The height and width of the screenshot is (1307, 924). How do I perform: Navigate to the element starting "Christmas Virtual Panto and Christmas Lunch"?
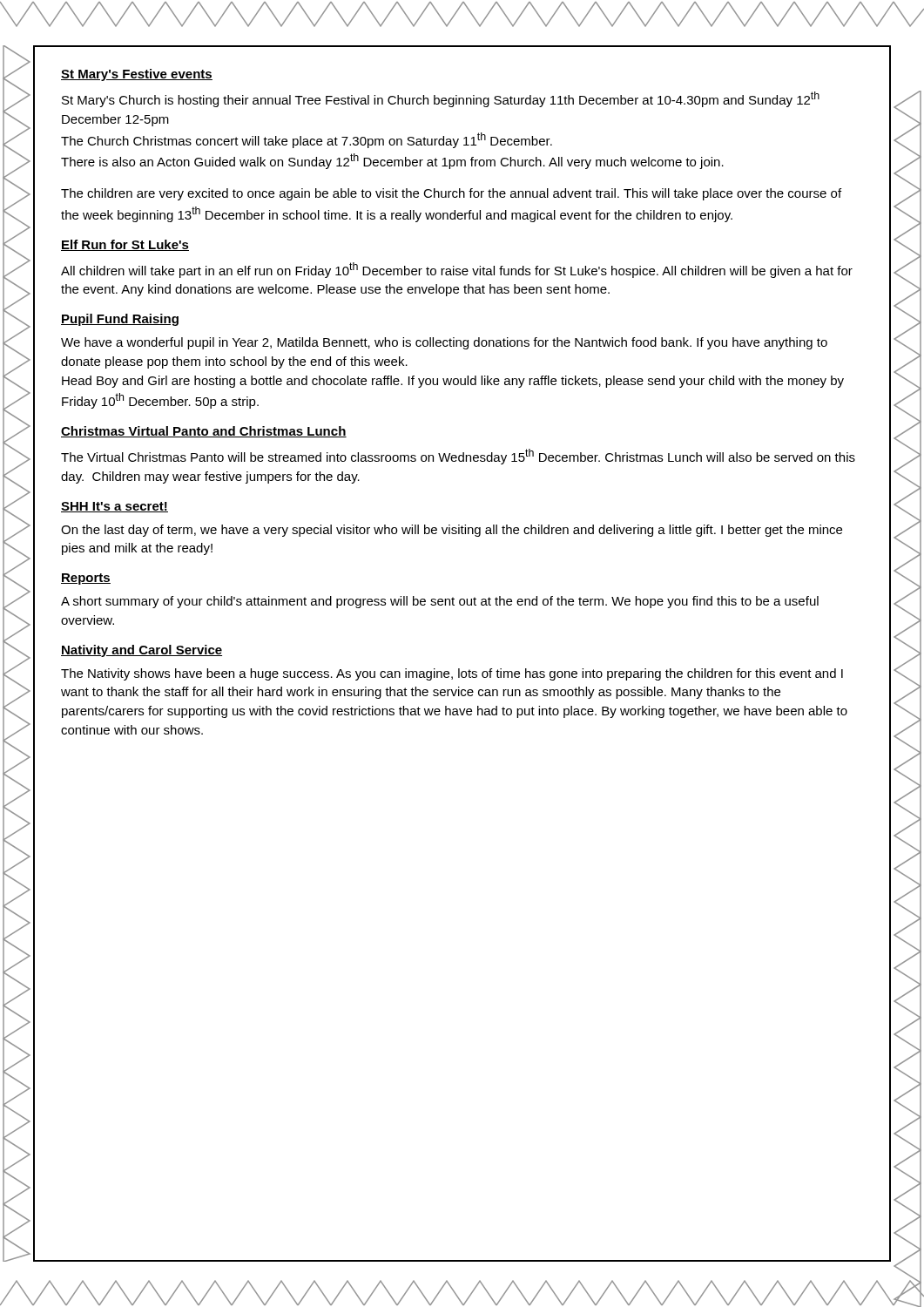(x=204, y=431)
